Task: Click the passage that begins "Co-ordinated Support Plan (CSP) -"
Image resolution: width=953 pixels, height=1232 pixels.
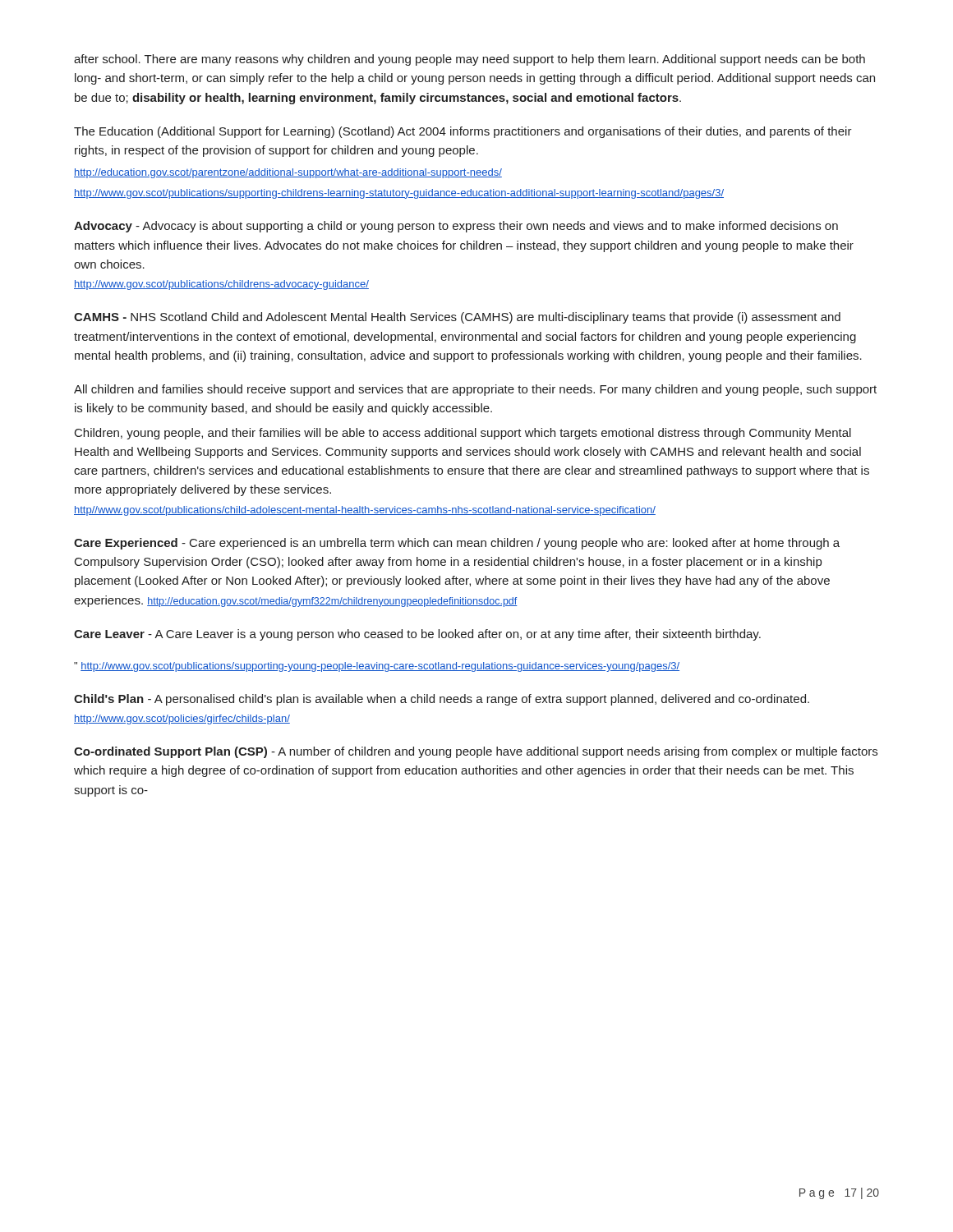Action: pos(476,770)
